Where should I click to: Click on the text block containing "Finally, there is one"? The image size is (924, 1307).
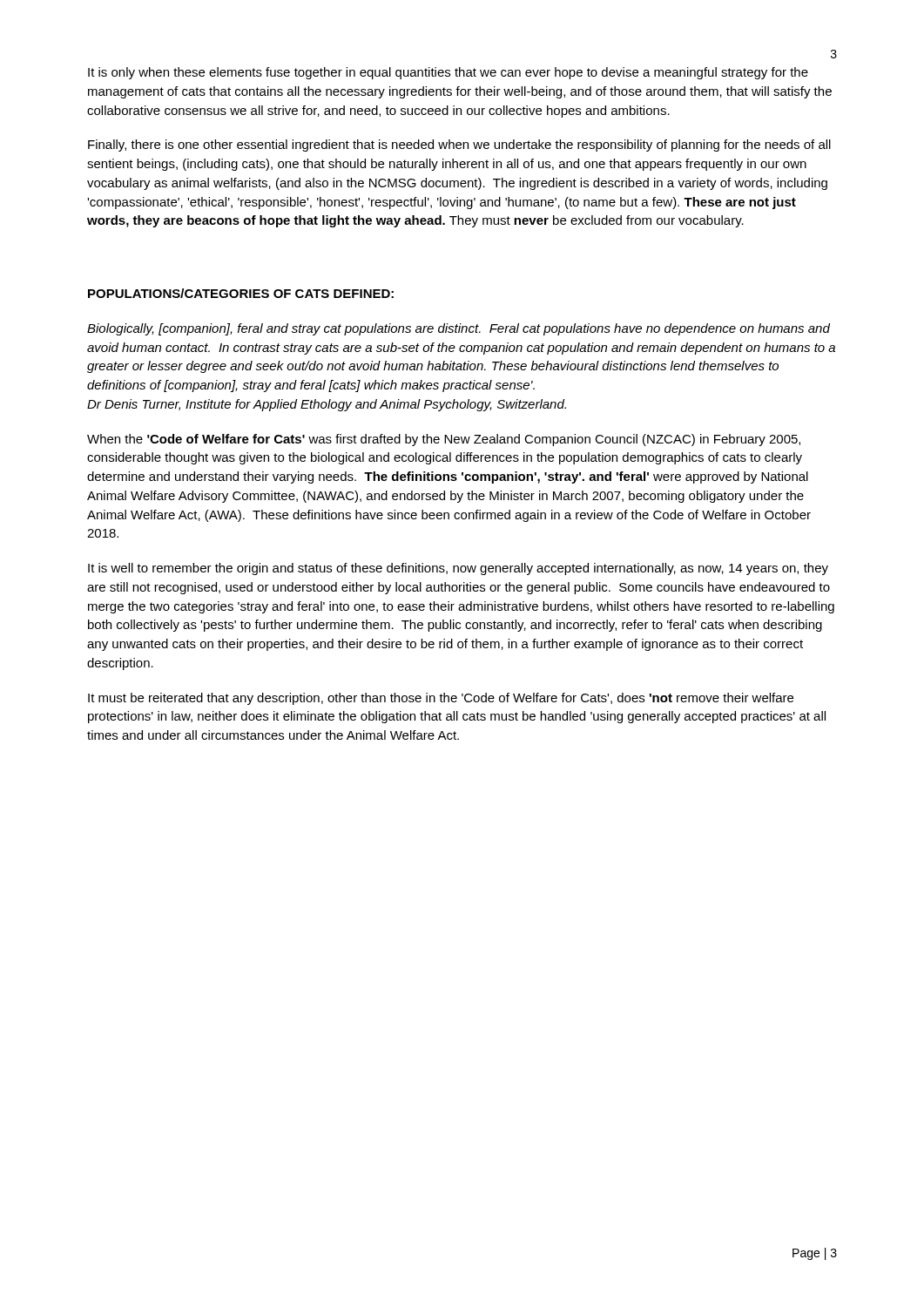tap(459, 182)
